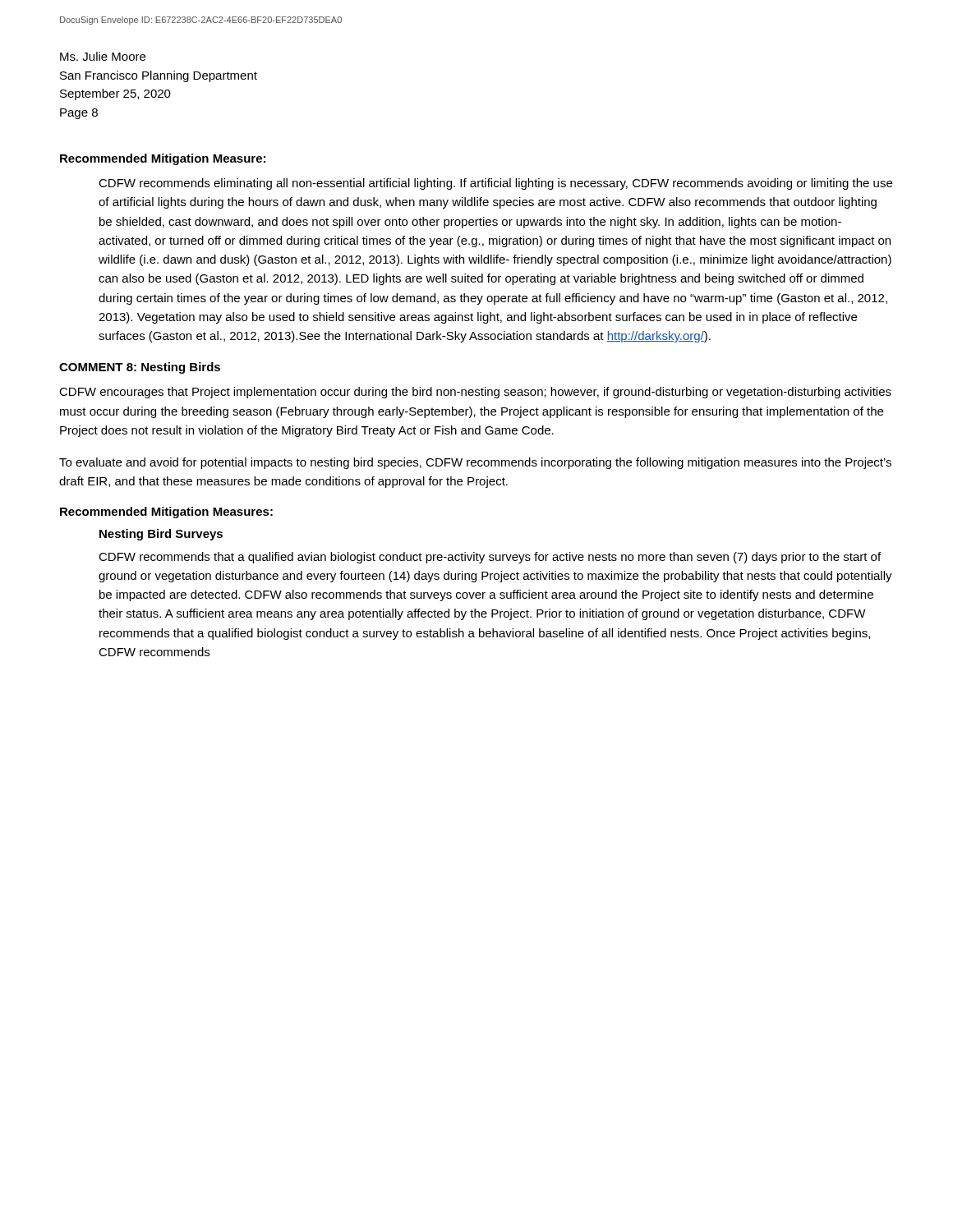The image size is (953, 1232).
Task: Click the passage that begins "CDFW encourages that Project"
Action: coord(475,411)
